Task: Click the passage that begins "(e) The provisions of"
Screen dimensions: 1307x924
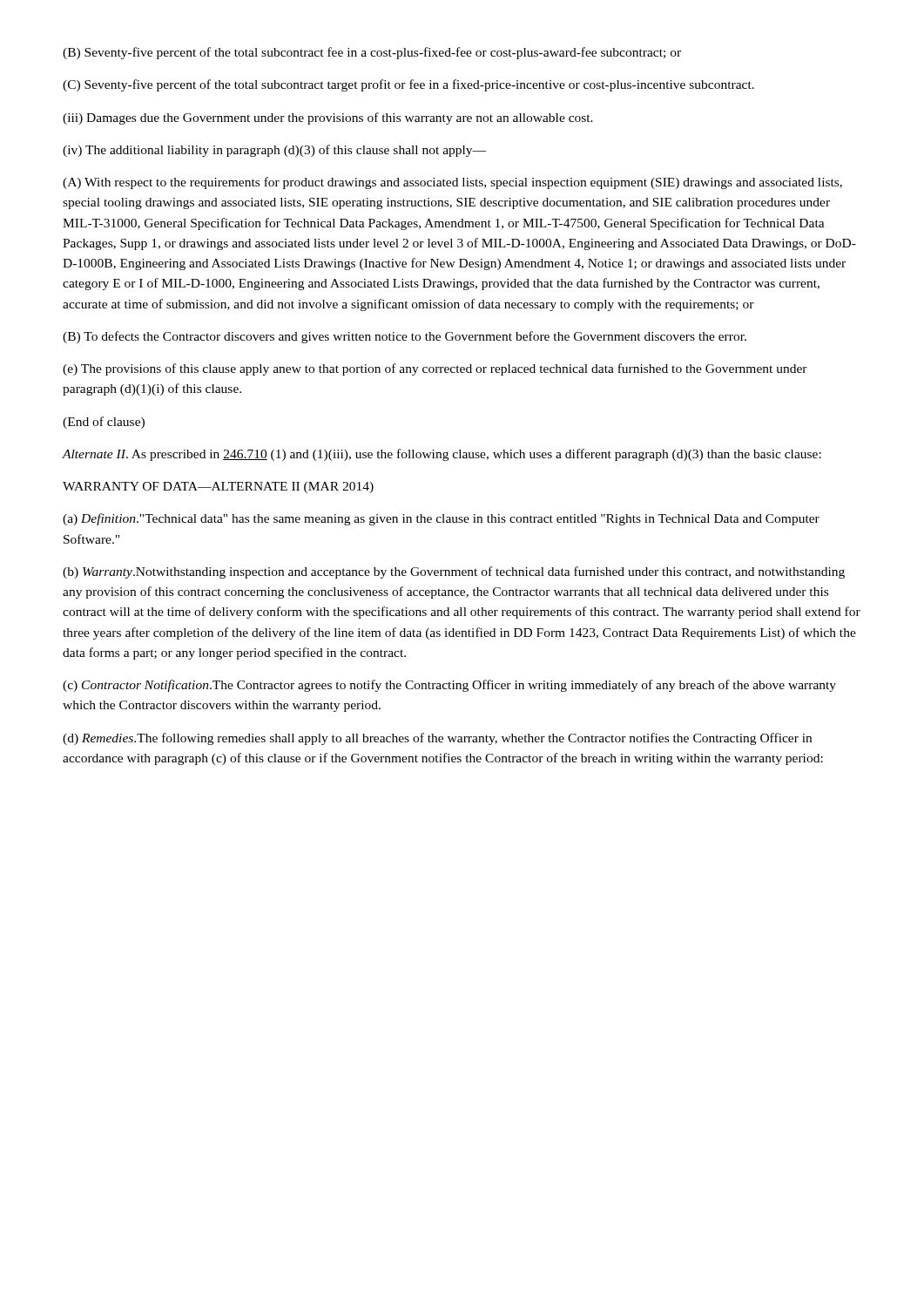Action: pyautogui.click(x=435, y=378)
